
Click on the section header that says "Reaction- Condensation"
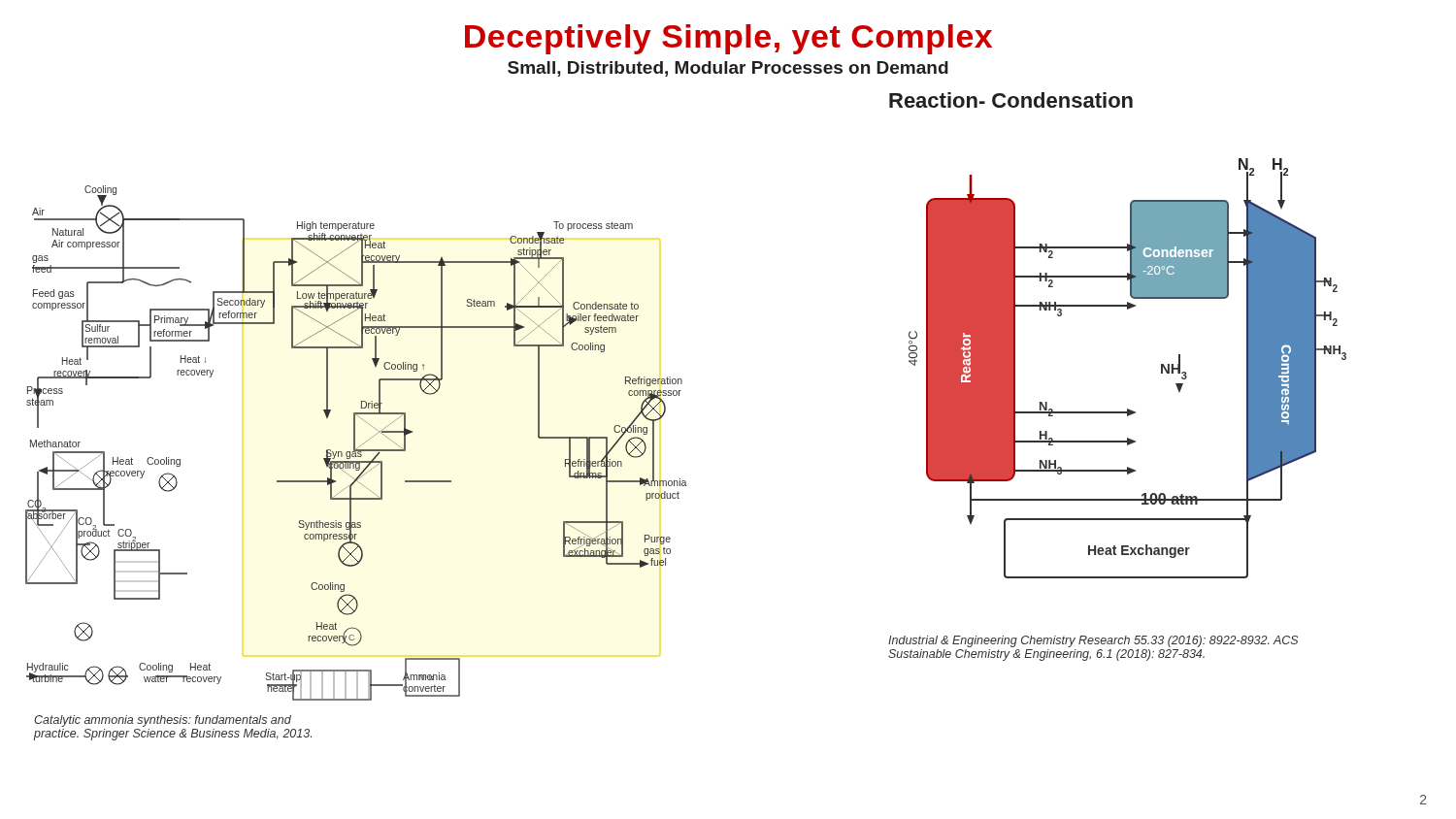[x=1011, y=100]
